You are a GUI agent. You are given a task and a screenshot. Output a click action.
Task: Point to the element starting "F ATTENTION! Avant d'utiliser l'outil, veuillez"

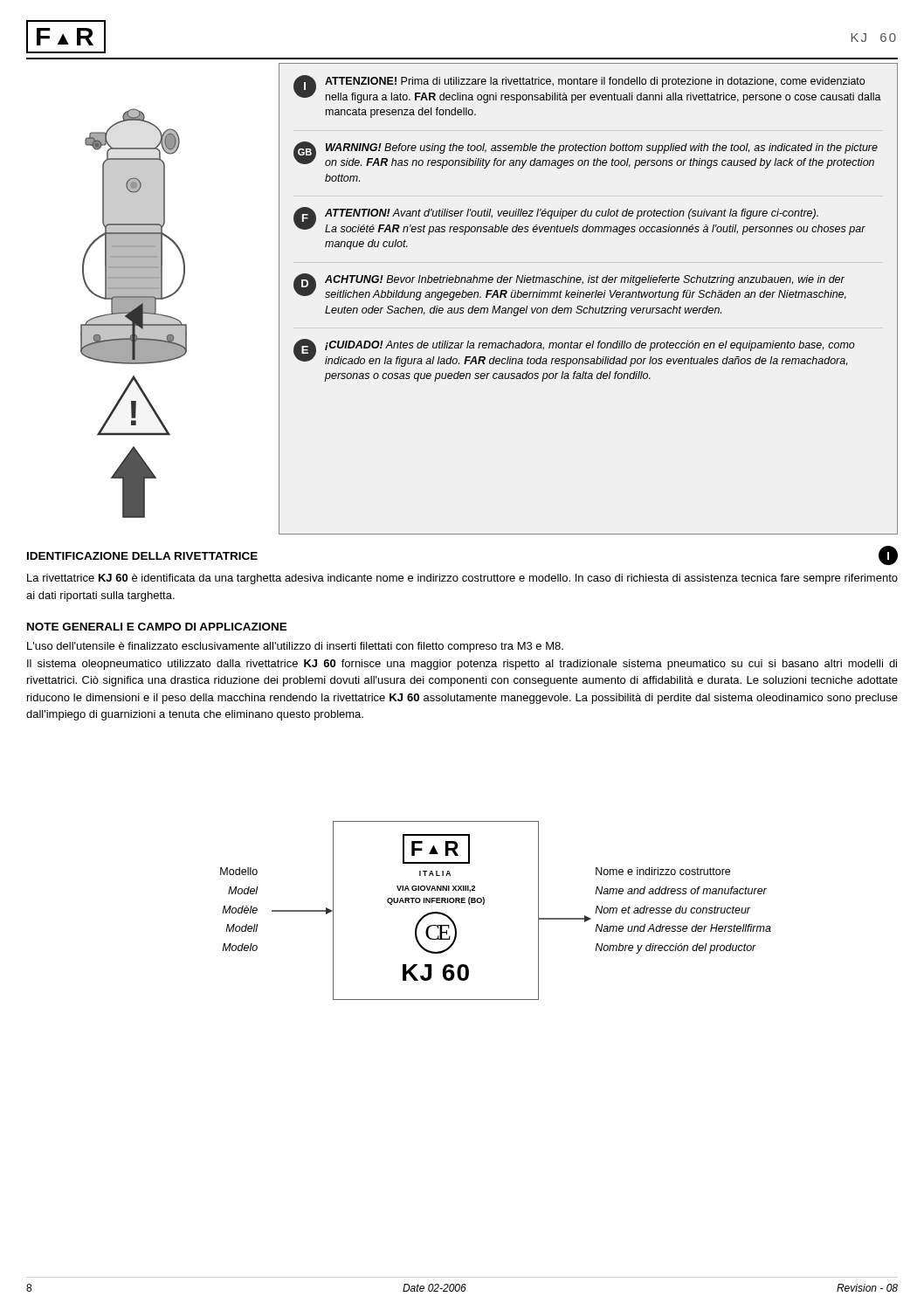(588, 229)
